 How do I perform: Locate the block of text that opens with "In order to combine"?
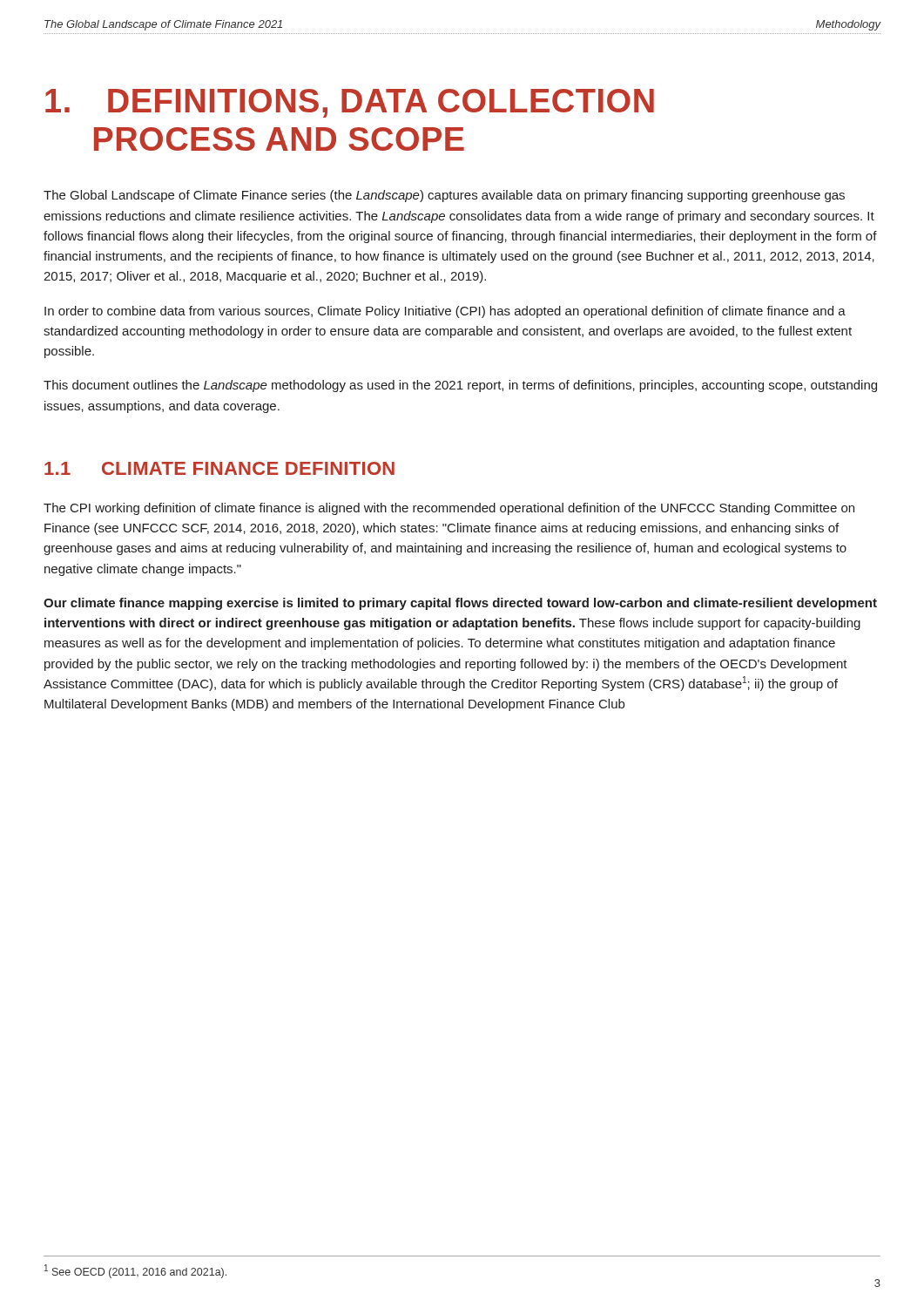coord(448,331)
